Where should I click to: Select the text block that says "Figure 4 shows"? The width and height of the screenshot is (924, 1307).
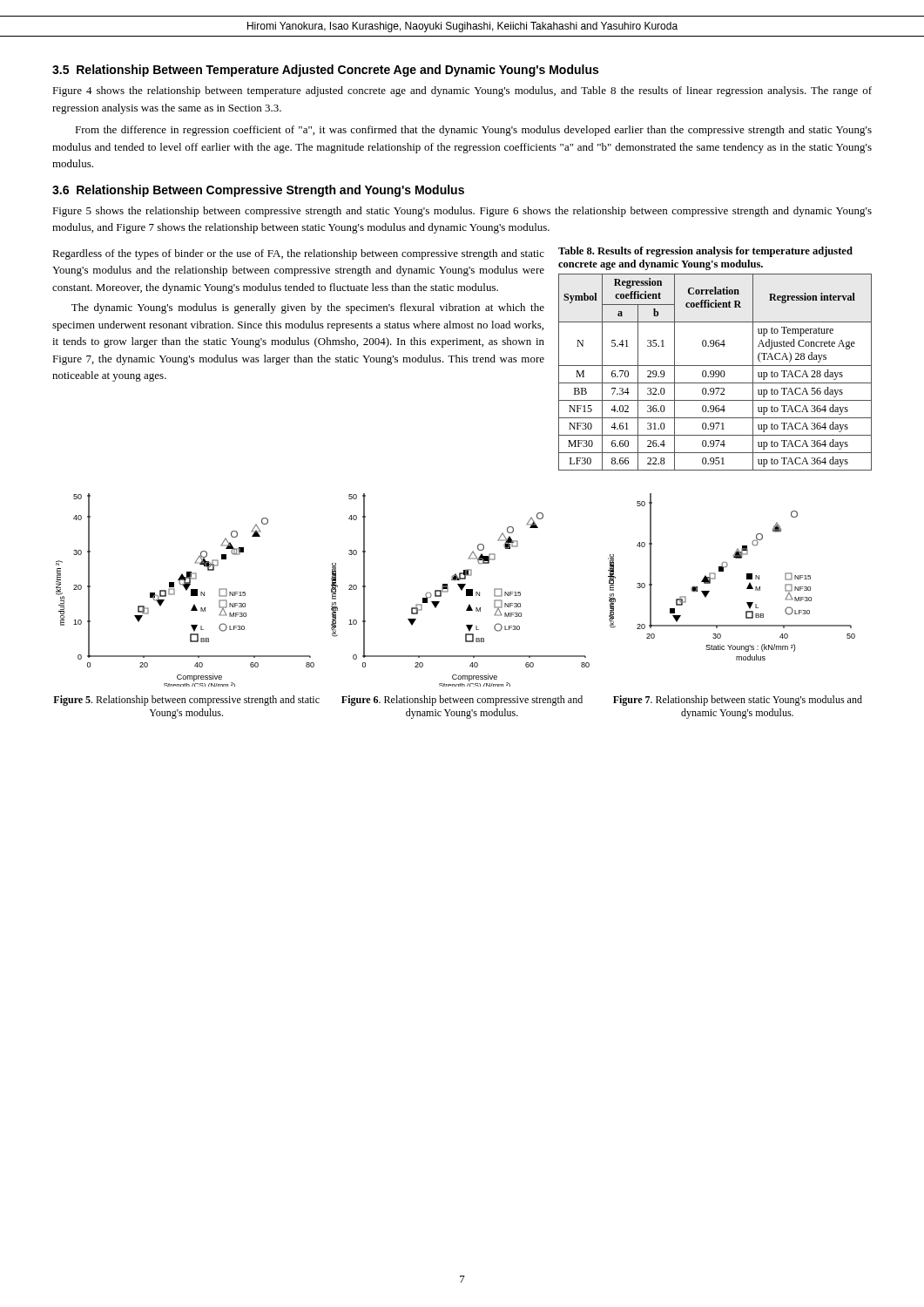[x=462, y=99]
